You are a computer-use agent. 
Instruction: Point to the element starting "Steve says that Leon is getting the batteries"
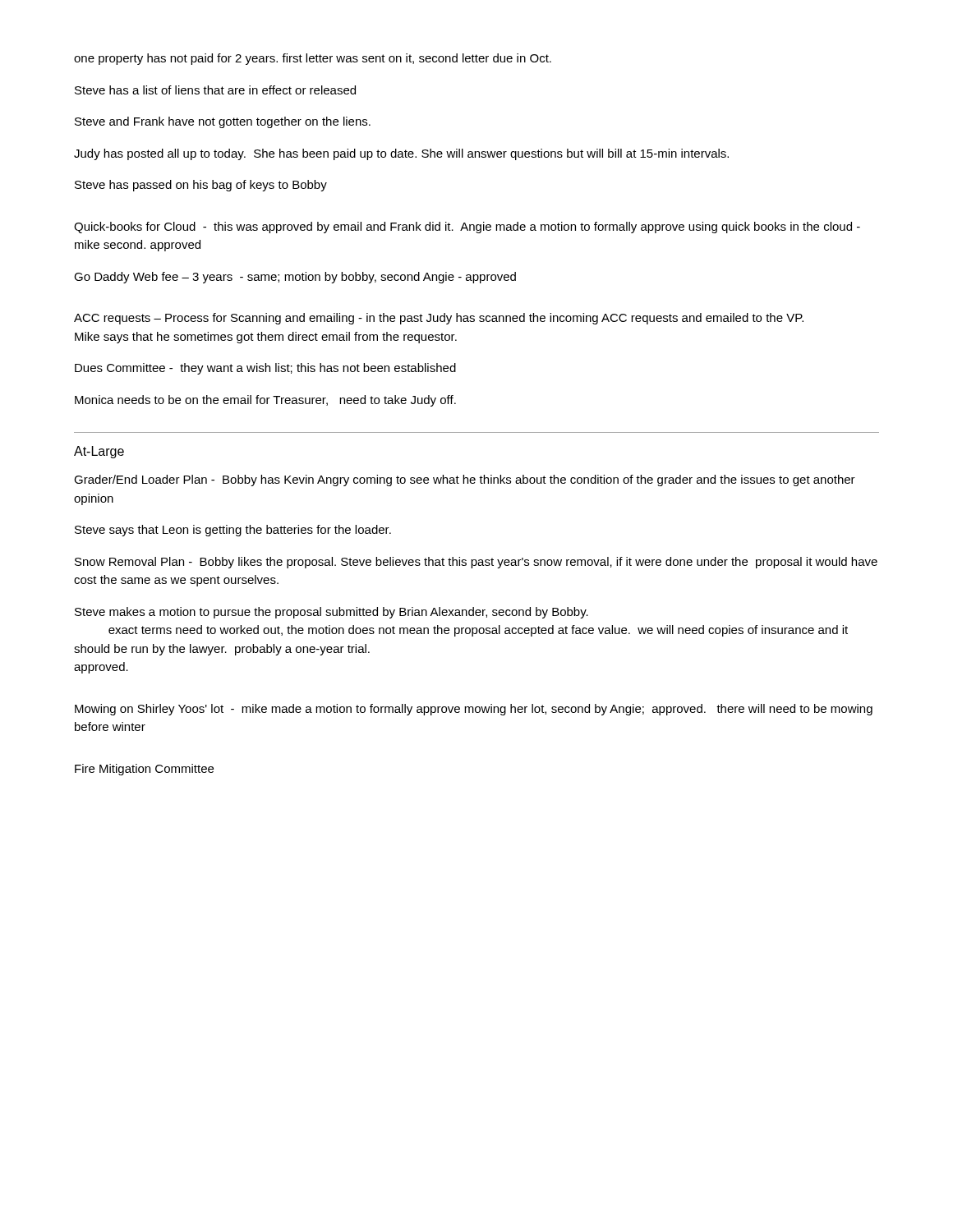pos(233,529)
